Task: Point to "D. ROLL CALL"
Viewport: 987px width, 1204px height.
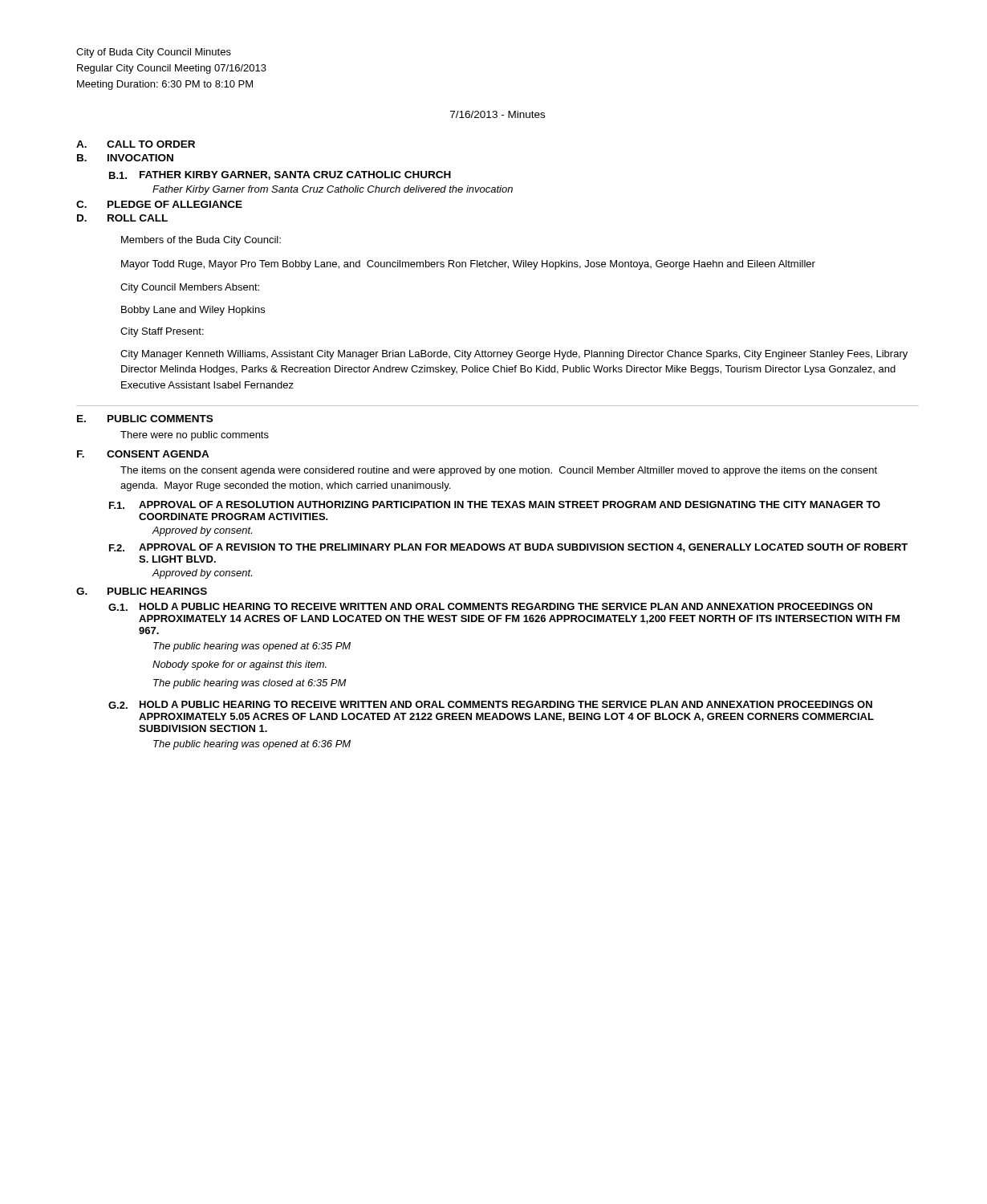Action: pyautogui.click(x=122, y=218)
